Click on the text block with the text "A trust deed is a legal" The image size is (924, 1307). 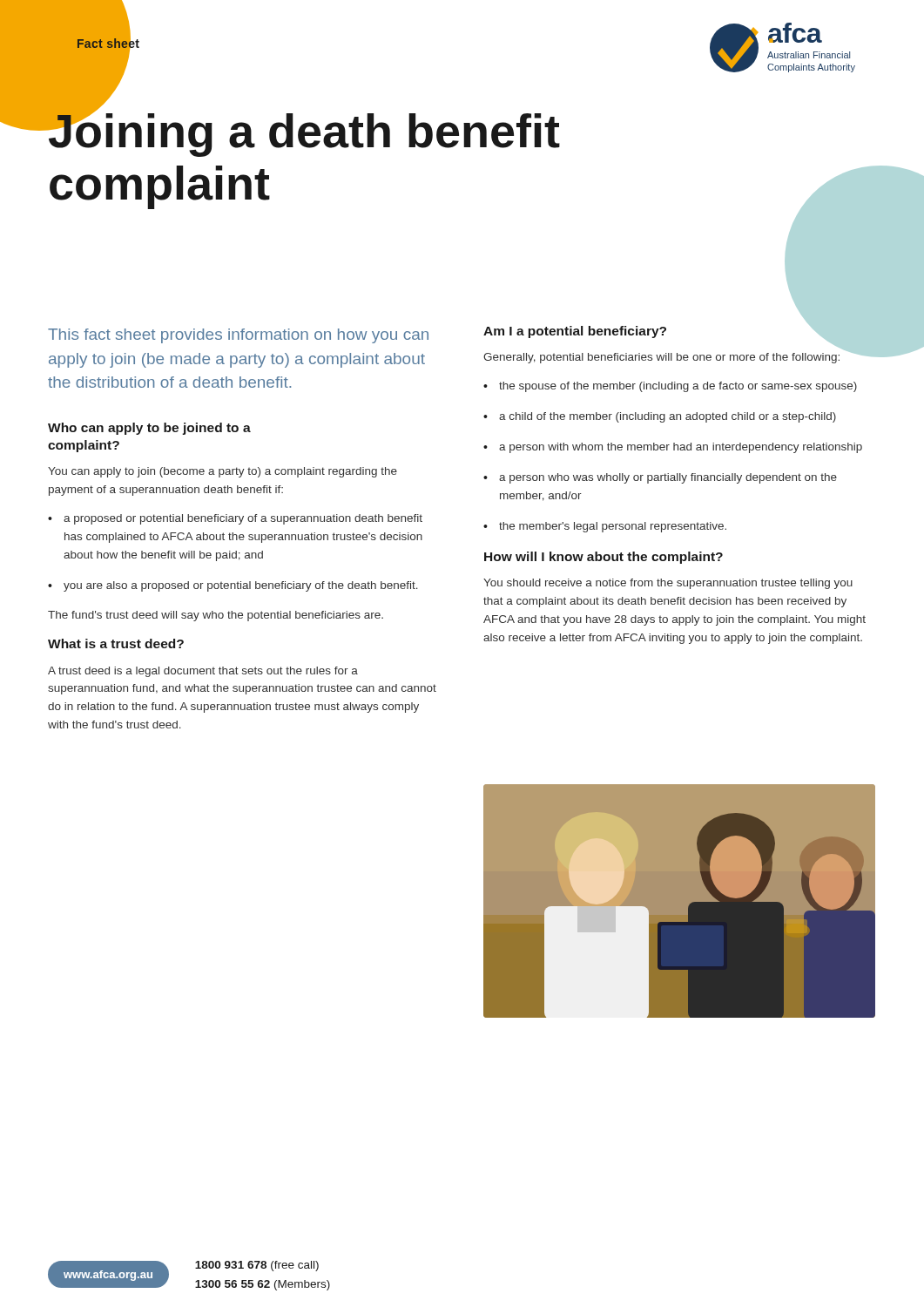(x=244, y=698)
